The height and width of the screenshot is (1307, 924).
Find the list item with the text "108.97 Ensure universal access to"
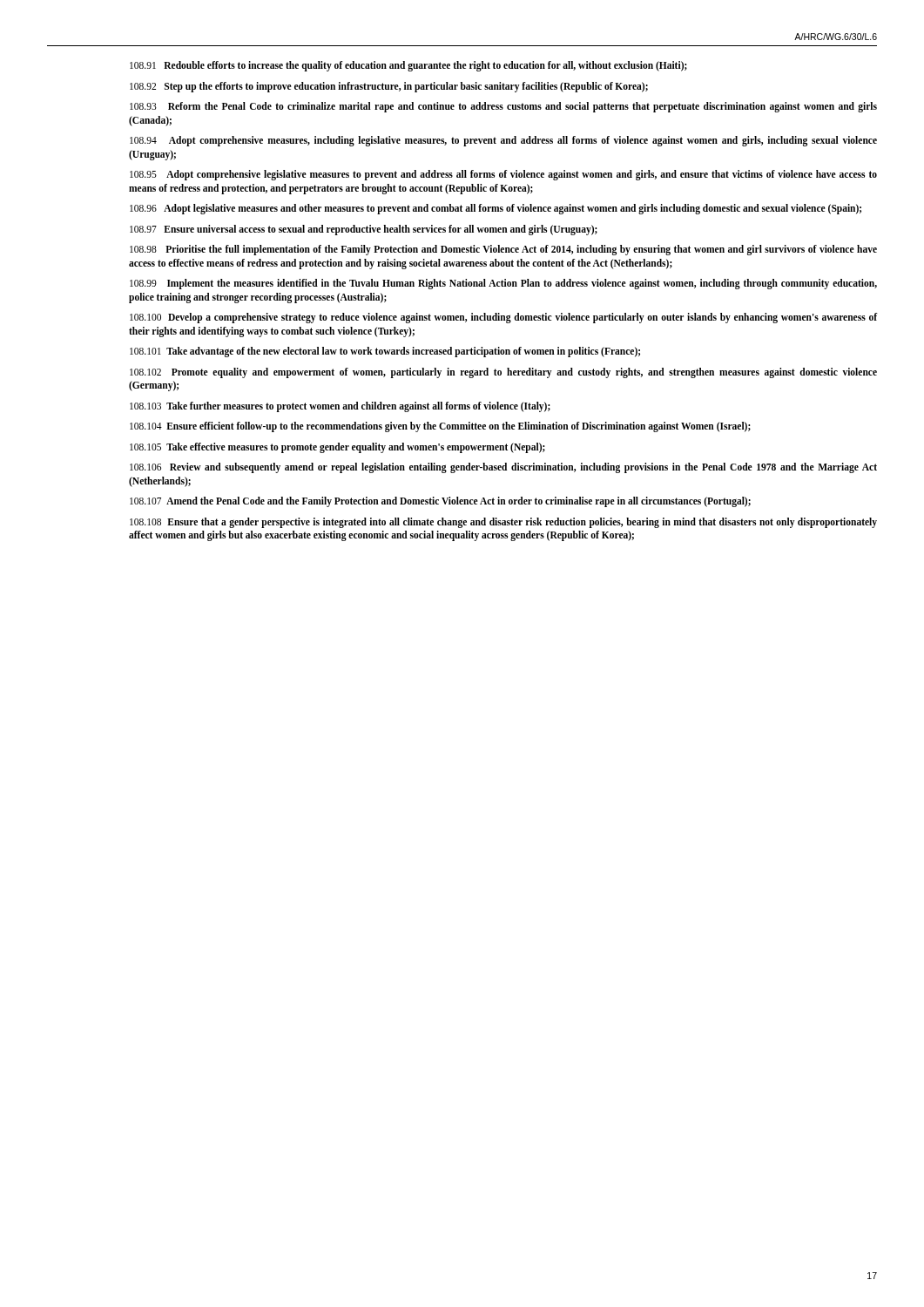pyautogui.click(x=363, y=229)
